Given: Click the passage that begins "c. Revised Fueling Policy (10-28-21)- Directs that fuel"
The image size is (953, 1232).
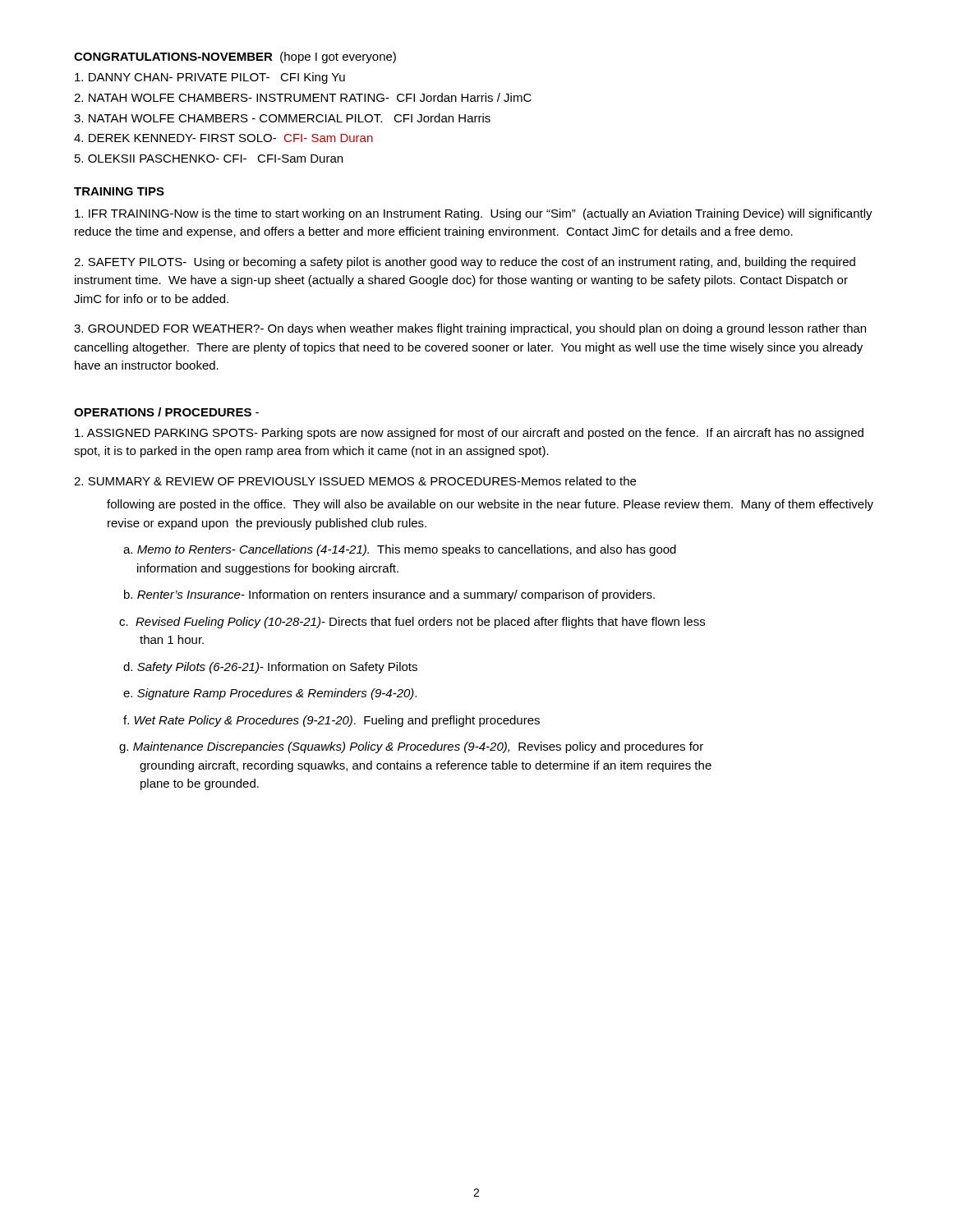Looking at the screenshot, I should tap(499, 632).
